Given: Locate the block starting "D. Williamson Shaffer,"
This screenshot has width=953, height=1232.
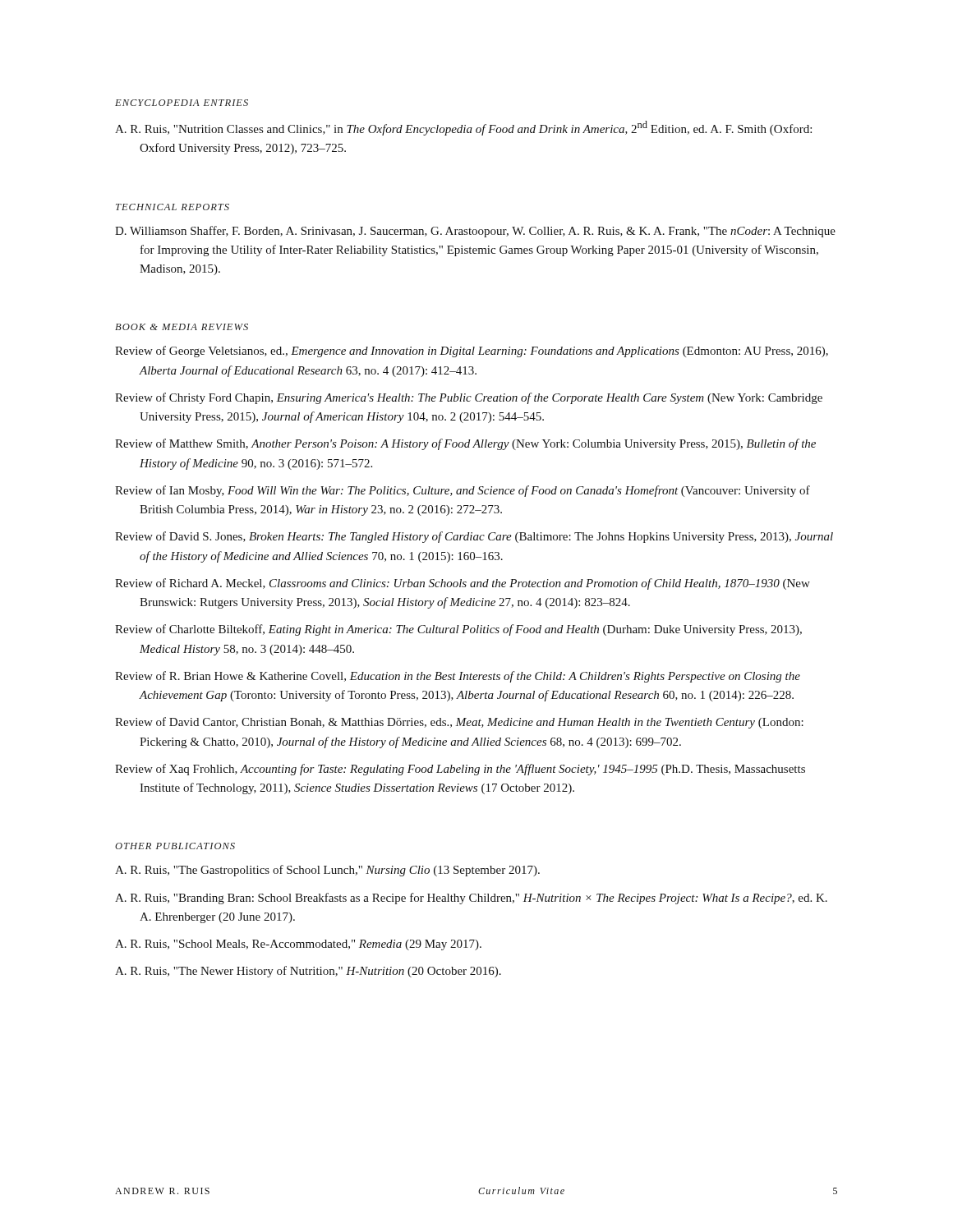Looking at the screenshot, I should [475, 249].
